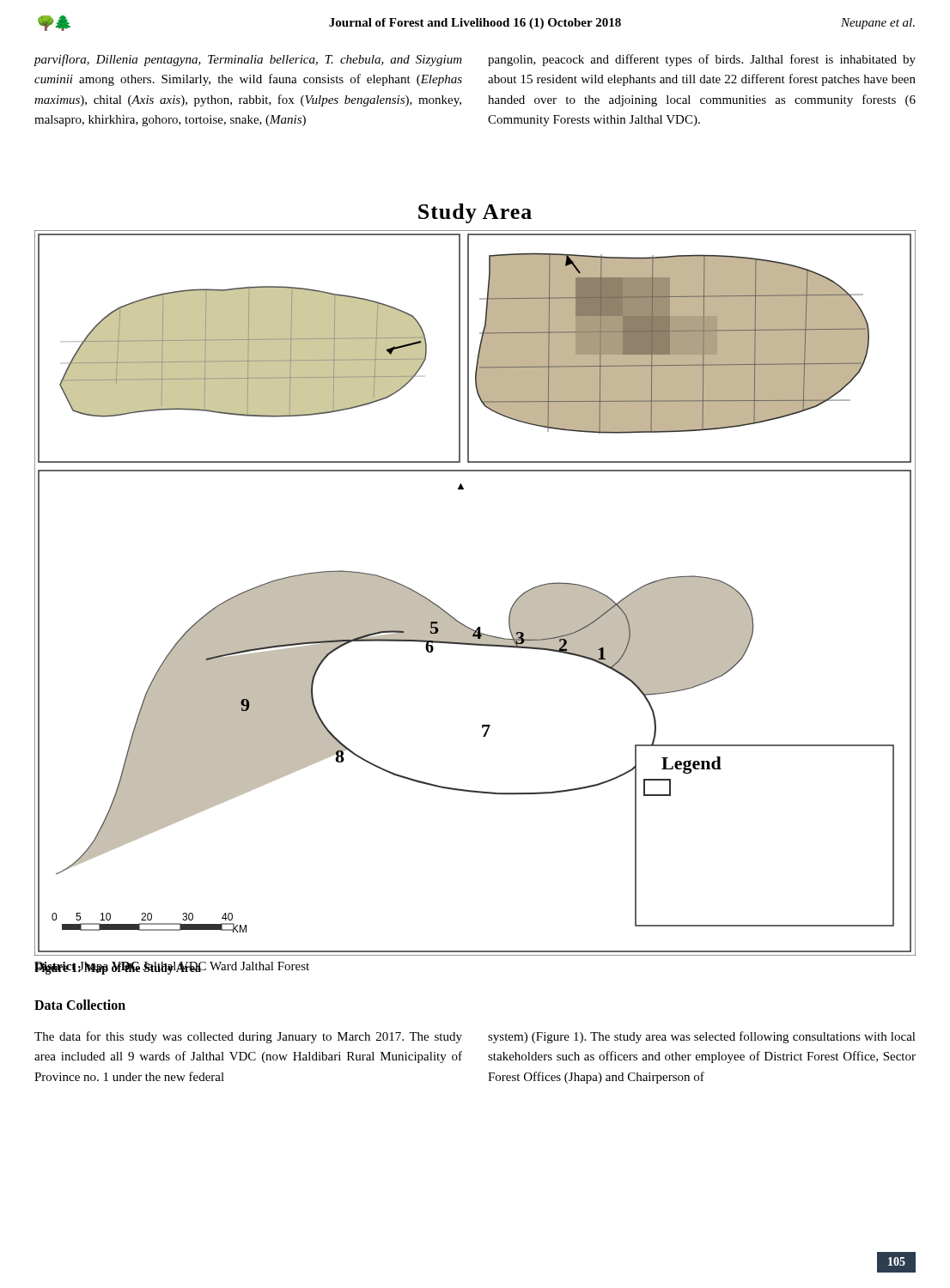Click on the map
Viewport: 950px width, 1288px height.
tap(475, 602)
